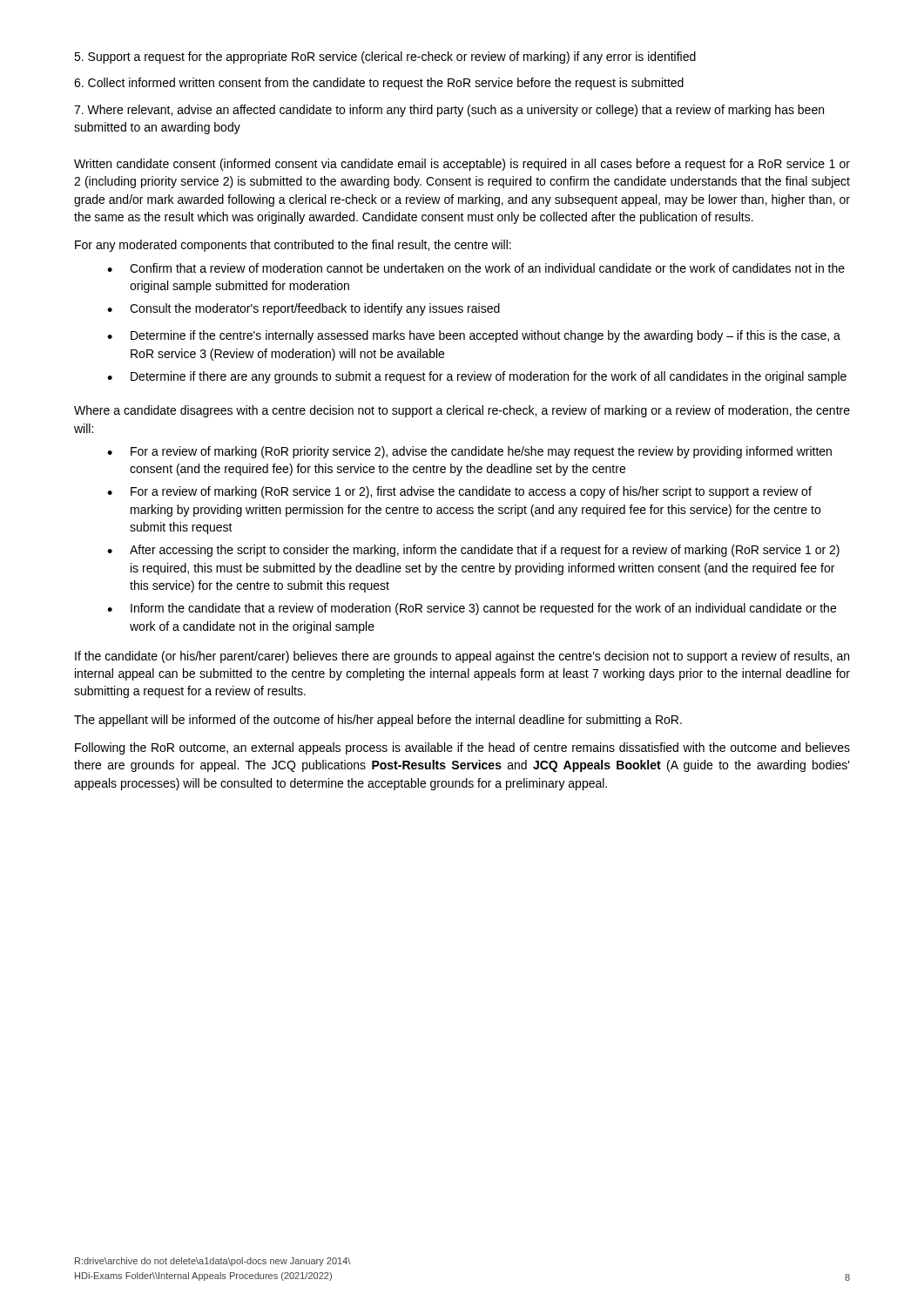Find the list item with the text "5. Support a request for the appropriate RoR"
This screenshot has width=924, height=1307.
tap(385, 57)
